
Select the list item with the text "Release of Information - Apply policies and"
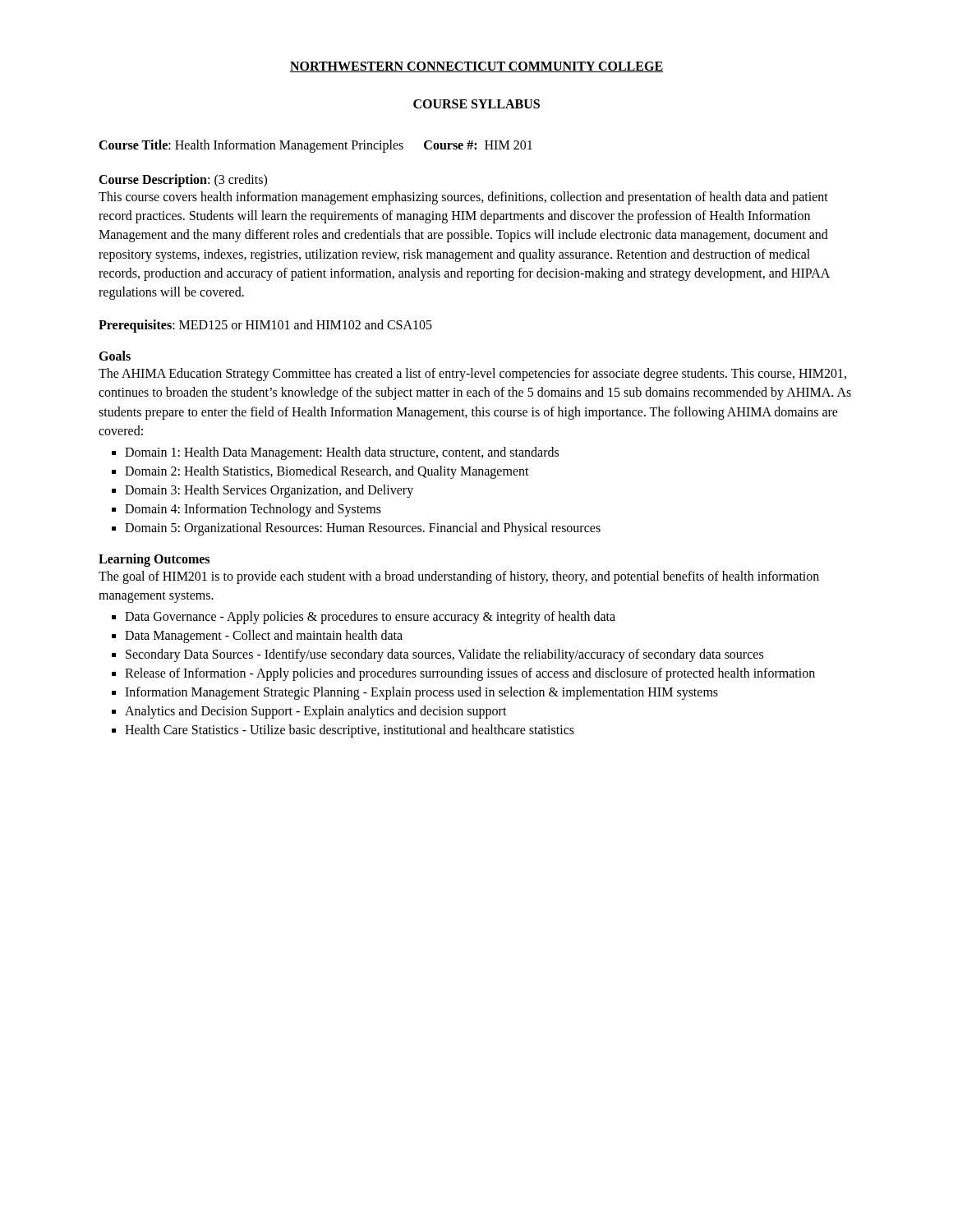pos(470,673)
